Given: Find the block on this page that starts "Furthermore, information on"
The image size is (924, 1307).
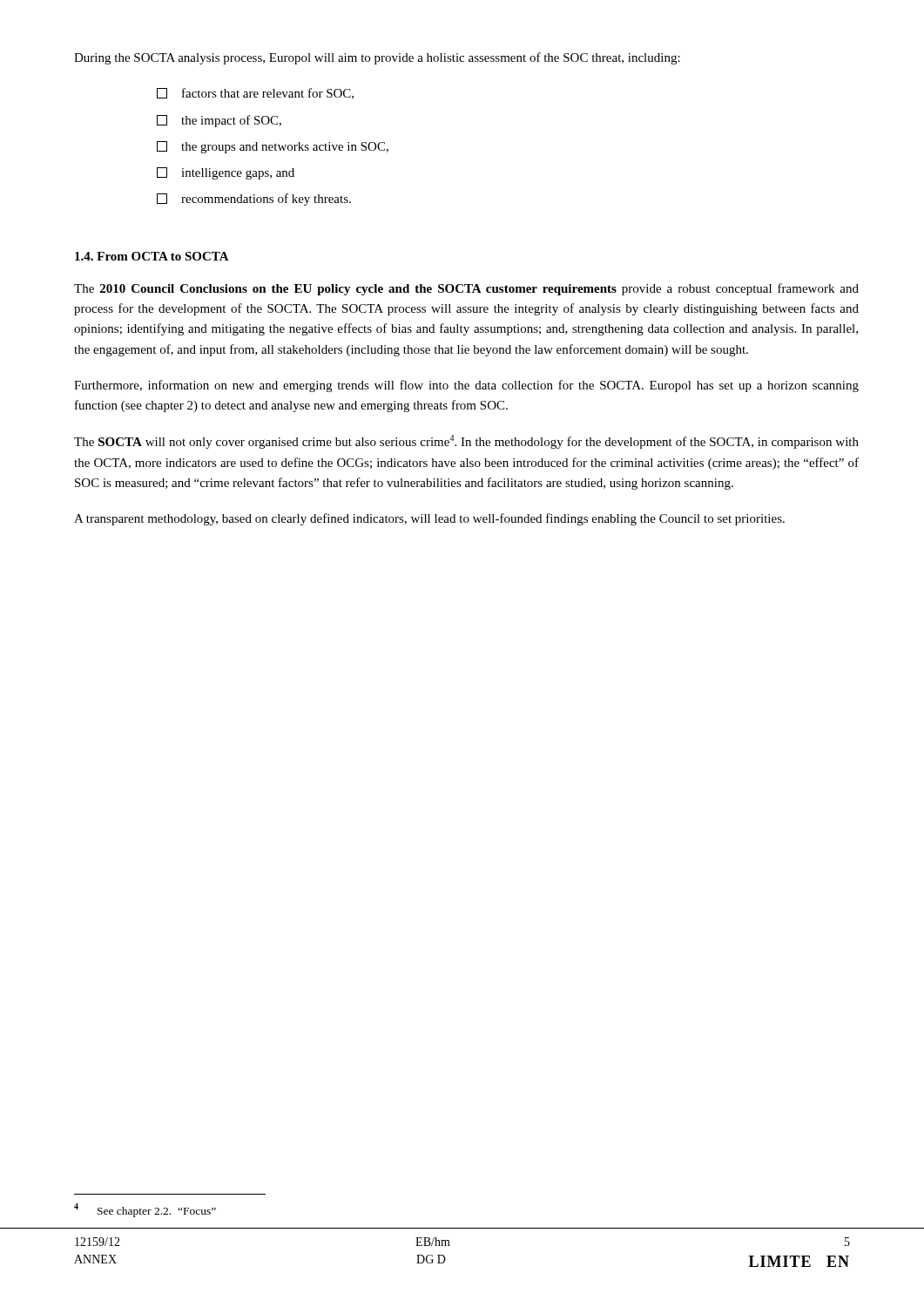Looking at the screenshot, I should coord(466,395).
